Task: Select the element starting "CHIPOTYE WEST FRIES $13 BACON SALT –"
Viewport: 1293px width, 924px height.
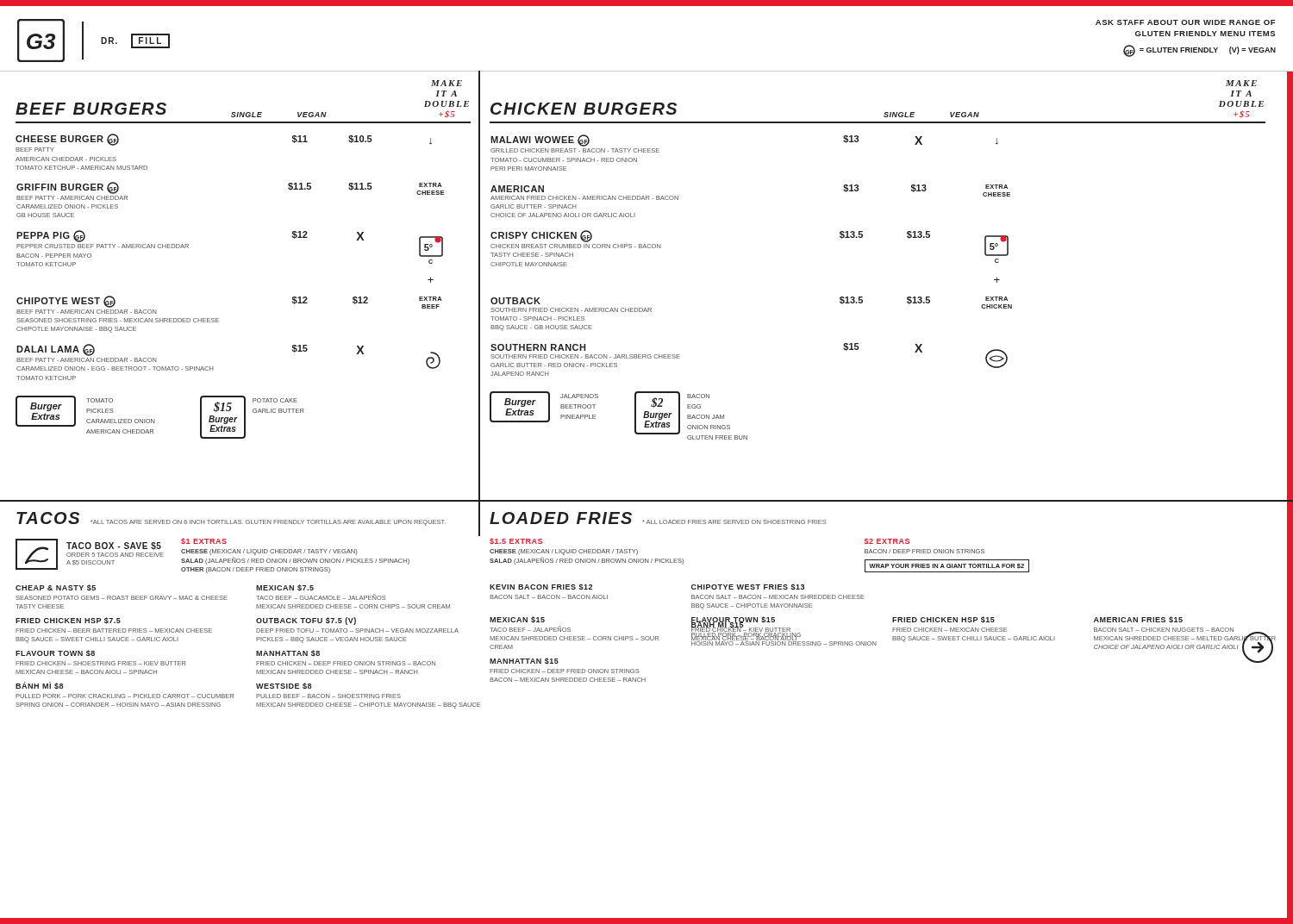Action: (785, 596)
